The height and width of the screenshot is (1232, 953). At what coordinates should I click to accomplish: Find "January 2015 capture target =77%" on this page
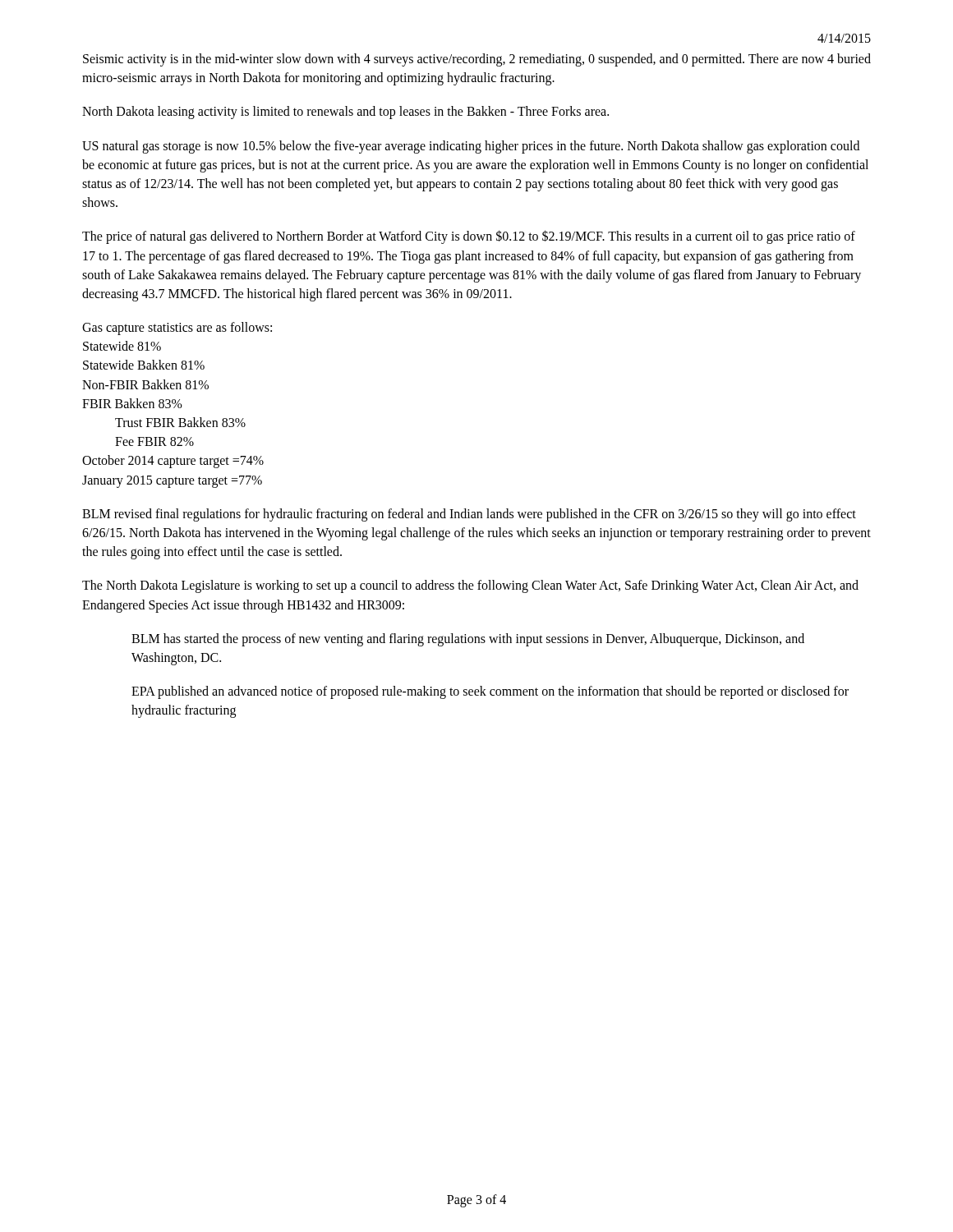click(172, 480)
